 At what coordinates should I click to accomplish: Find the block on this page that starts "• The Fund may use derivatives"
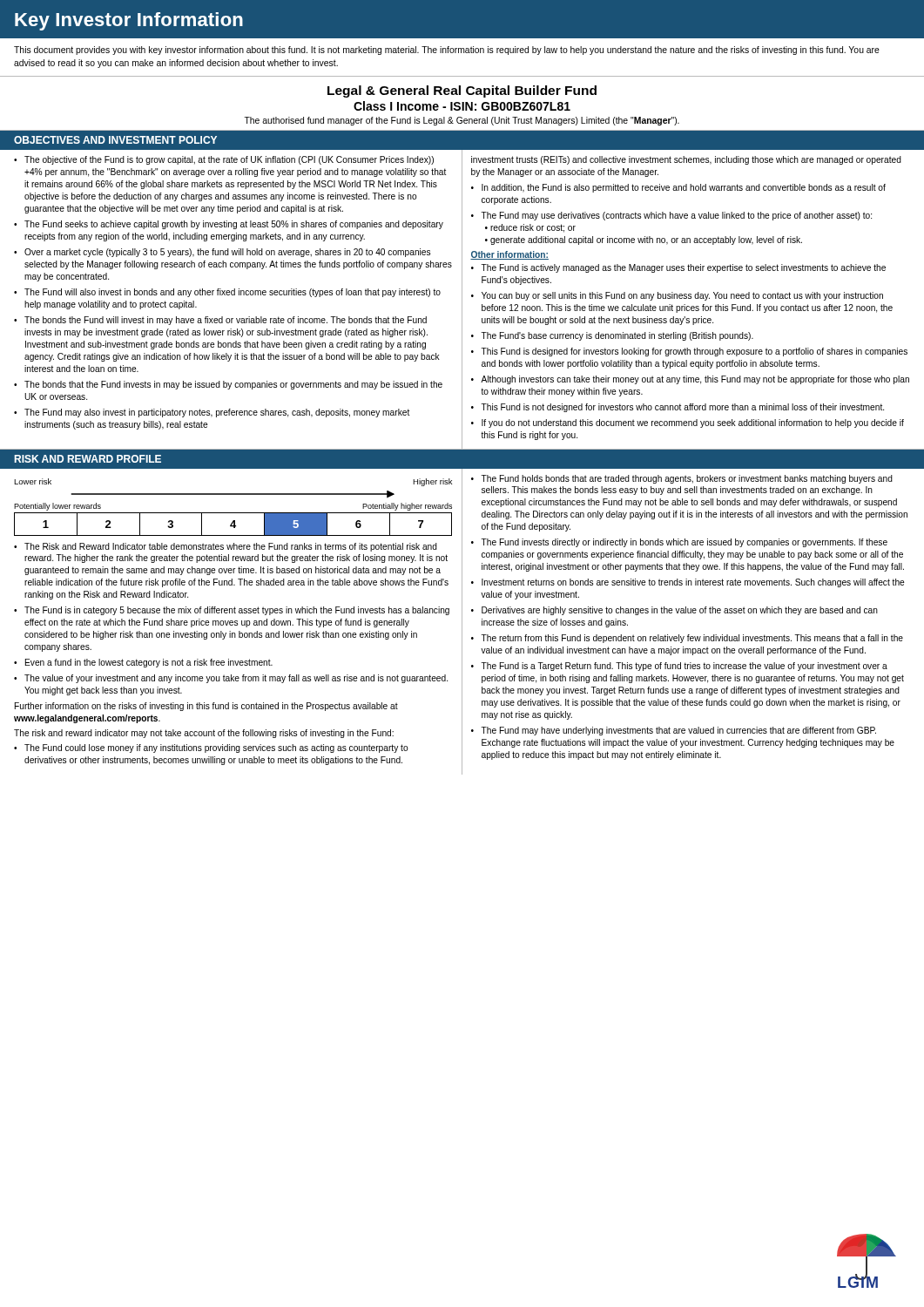672,227
